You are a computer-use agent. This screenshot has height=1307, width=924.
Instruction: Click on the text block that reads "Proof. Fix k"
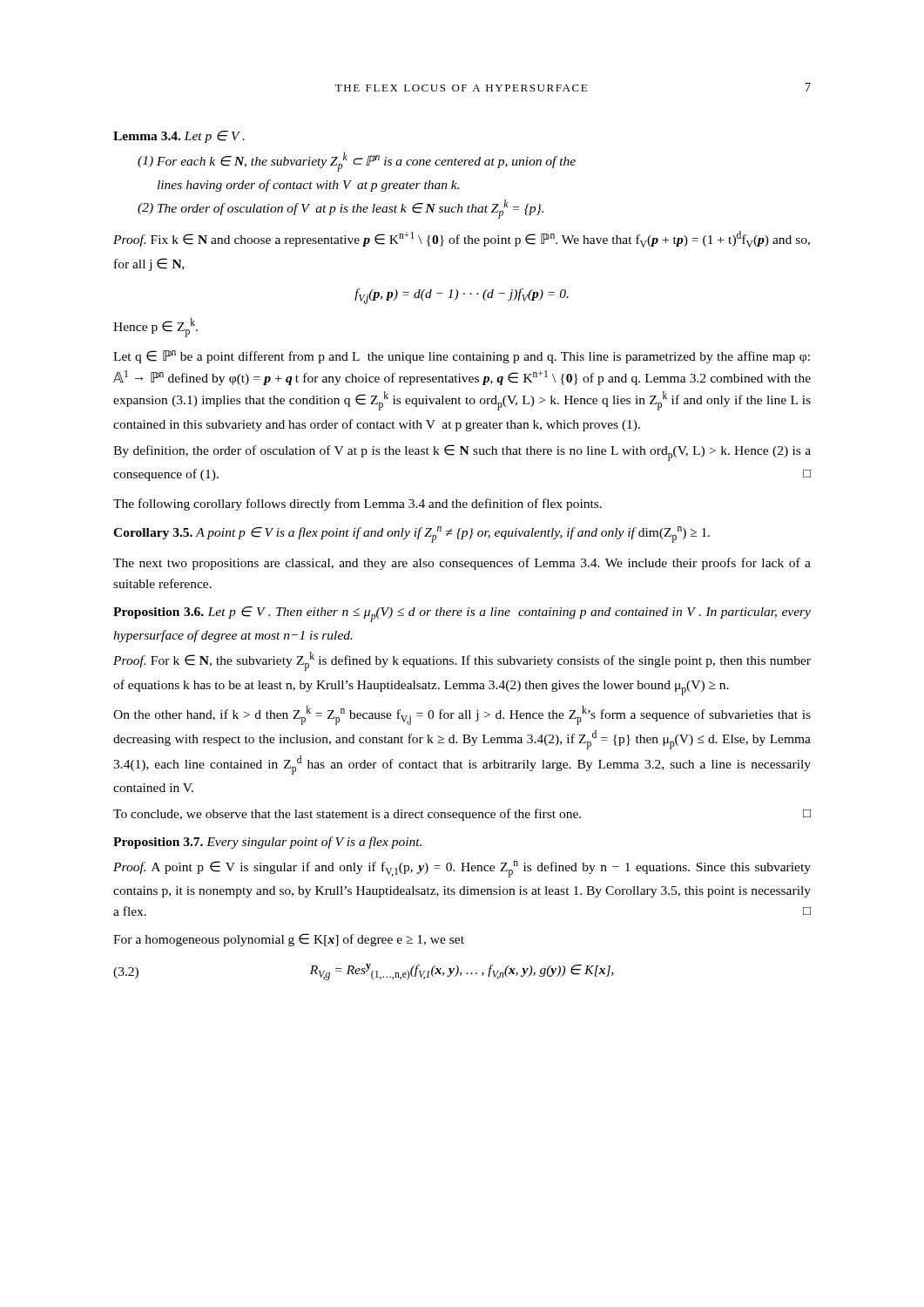point(462,251)
